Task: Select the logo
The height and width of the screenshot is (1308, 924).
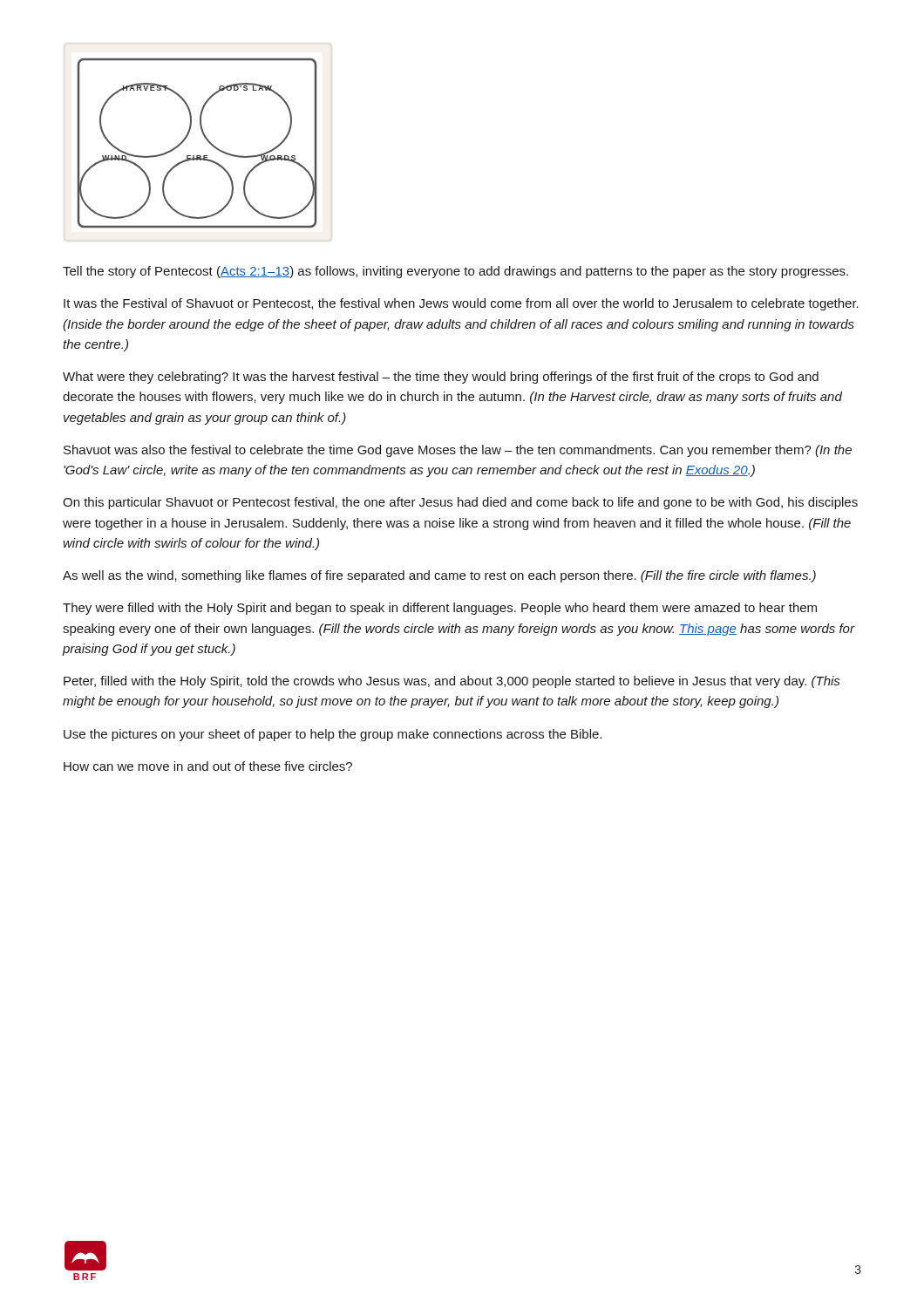Action: pyautogui.click(x=85, y=1261)
